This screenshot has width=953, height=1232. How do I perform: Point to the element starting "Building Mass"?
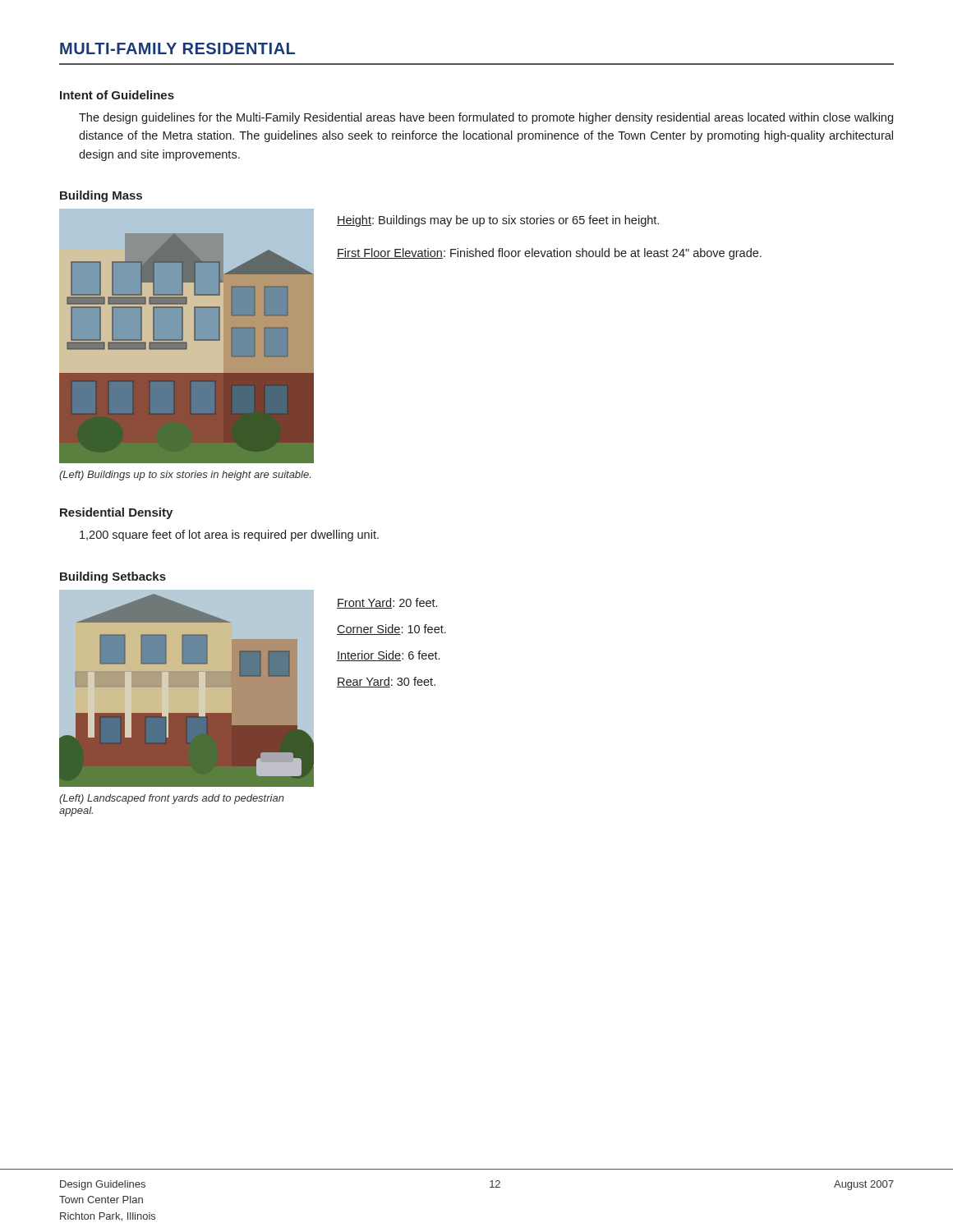coord(101,195)
